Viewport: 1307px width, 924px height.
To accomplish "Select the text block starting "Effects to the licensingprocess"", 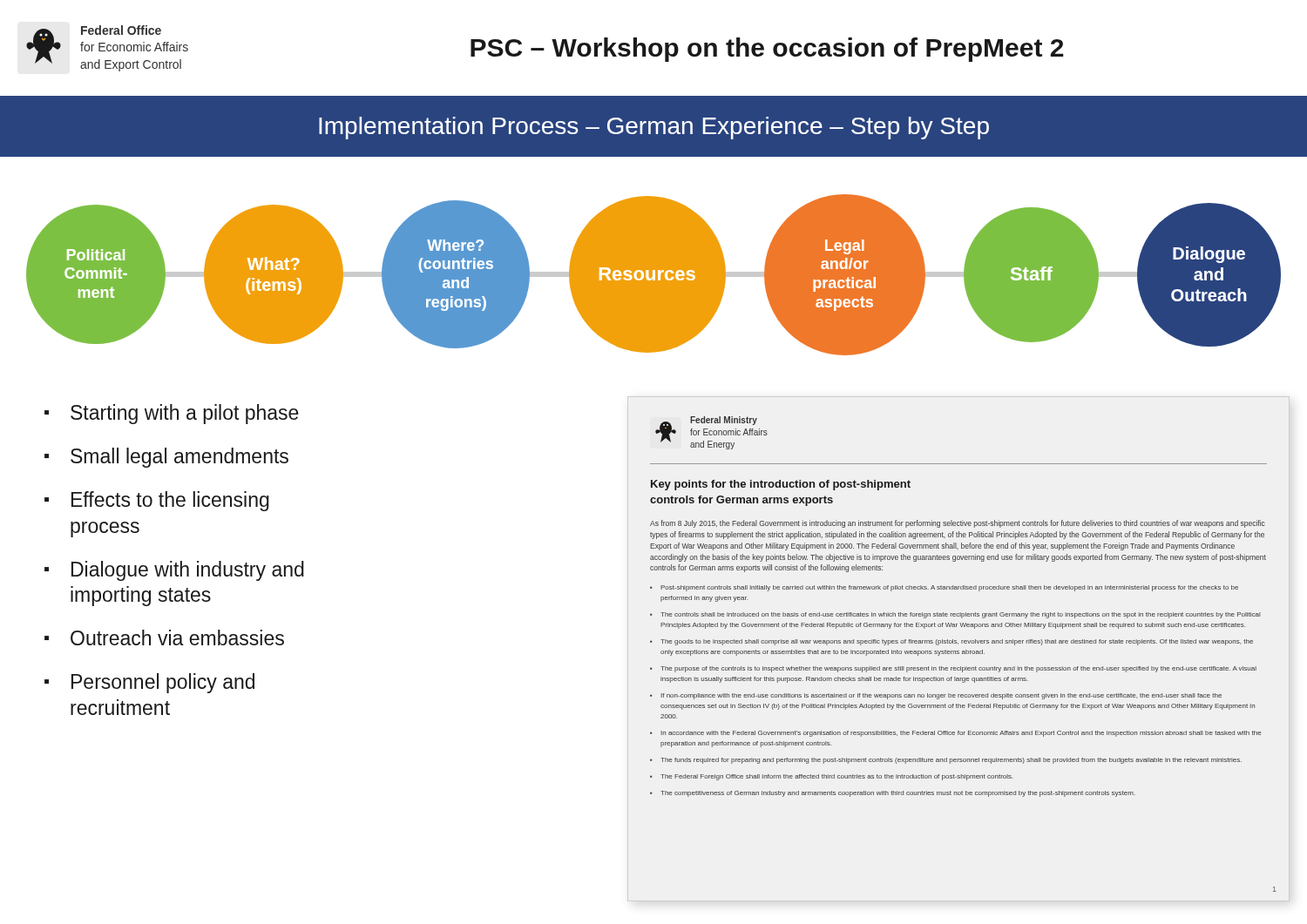I will click(x=170, y=513).
